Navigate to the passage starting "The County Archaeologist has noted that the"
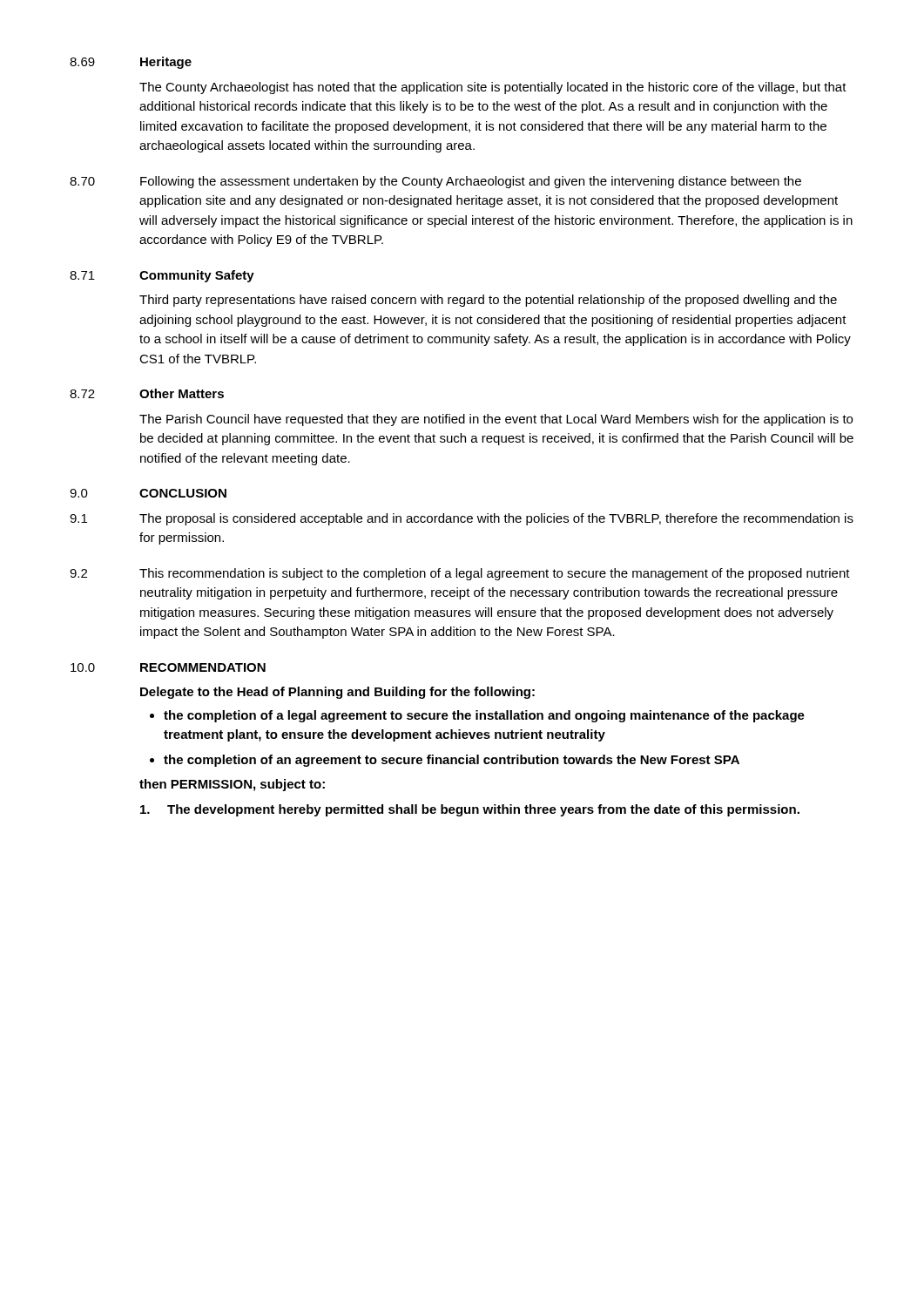Screen dimensions: 1307x924 (x=493, y=116)
